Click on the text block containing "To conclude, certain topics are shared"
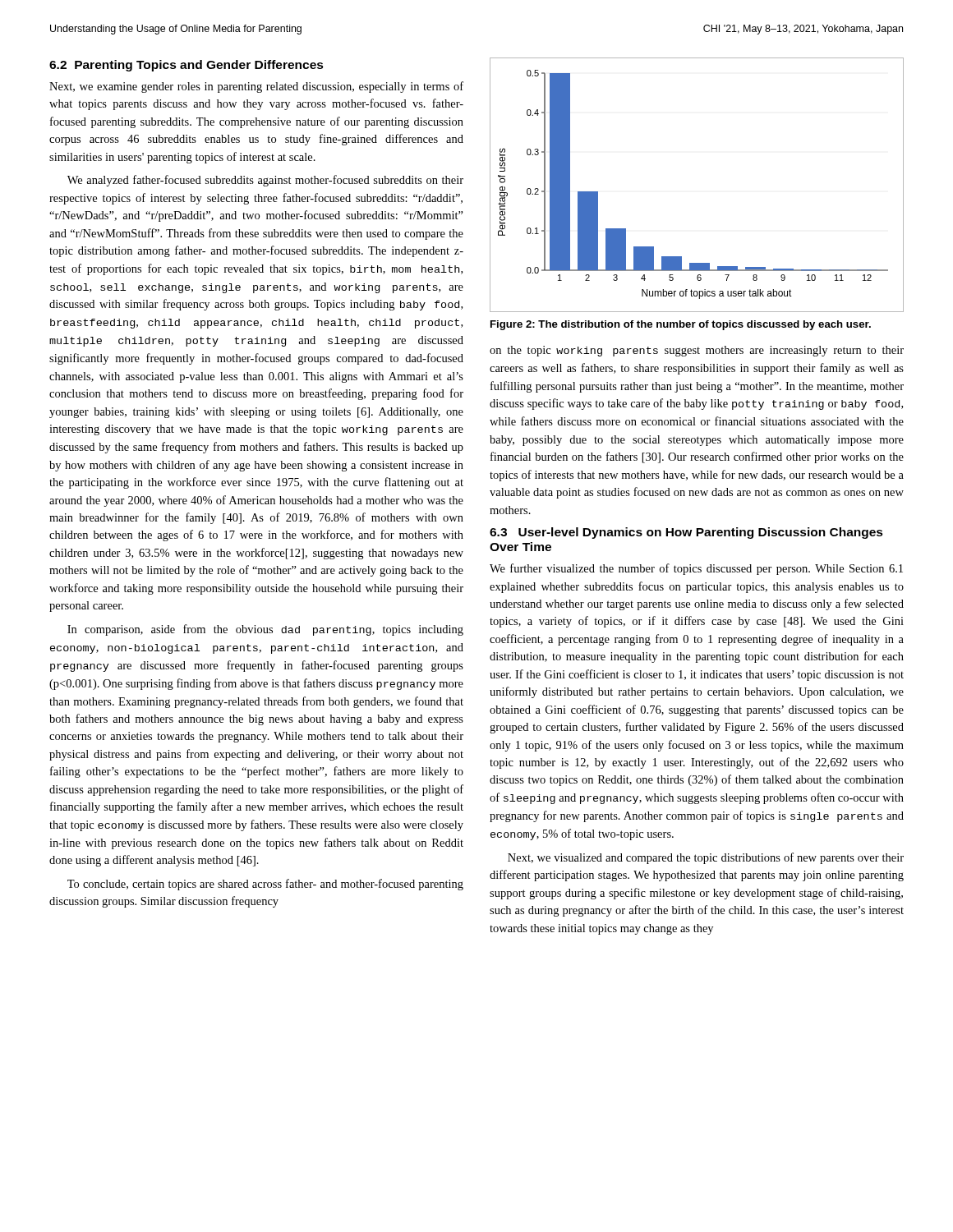This screenshot has height=1232, width=953. (x=256, y=893)
